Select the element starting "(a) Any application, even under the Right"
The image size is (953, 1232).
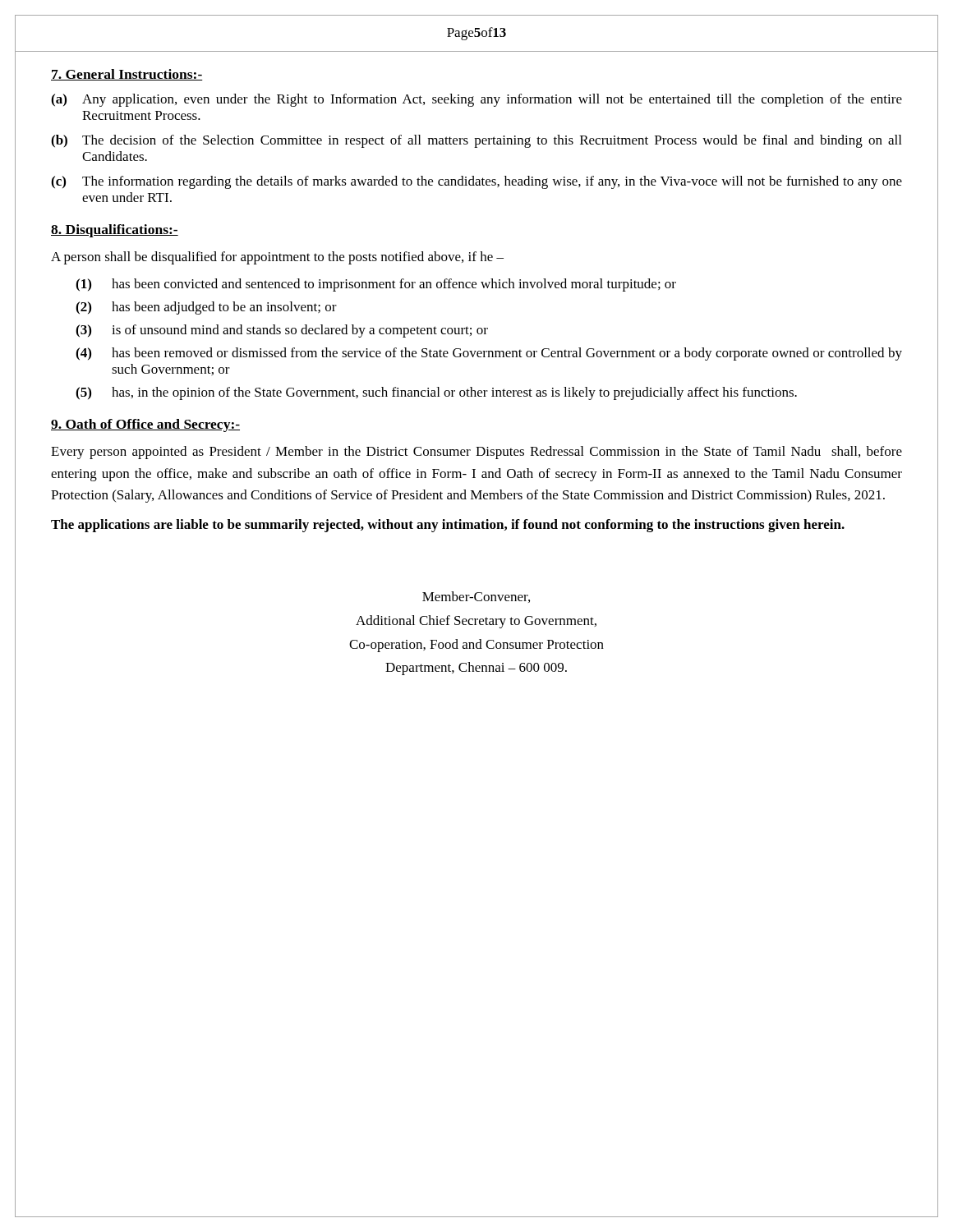tap(476, 108)
